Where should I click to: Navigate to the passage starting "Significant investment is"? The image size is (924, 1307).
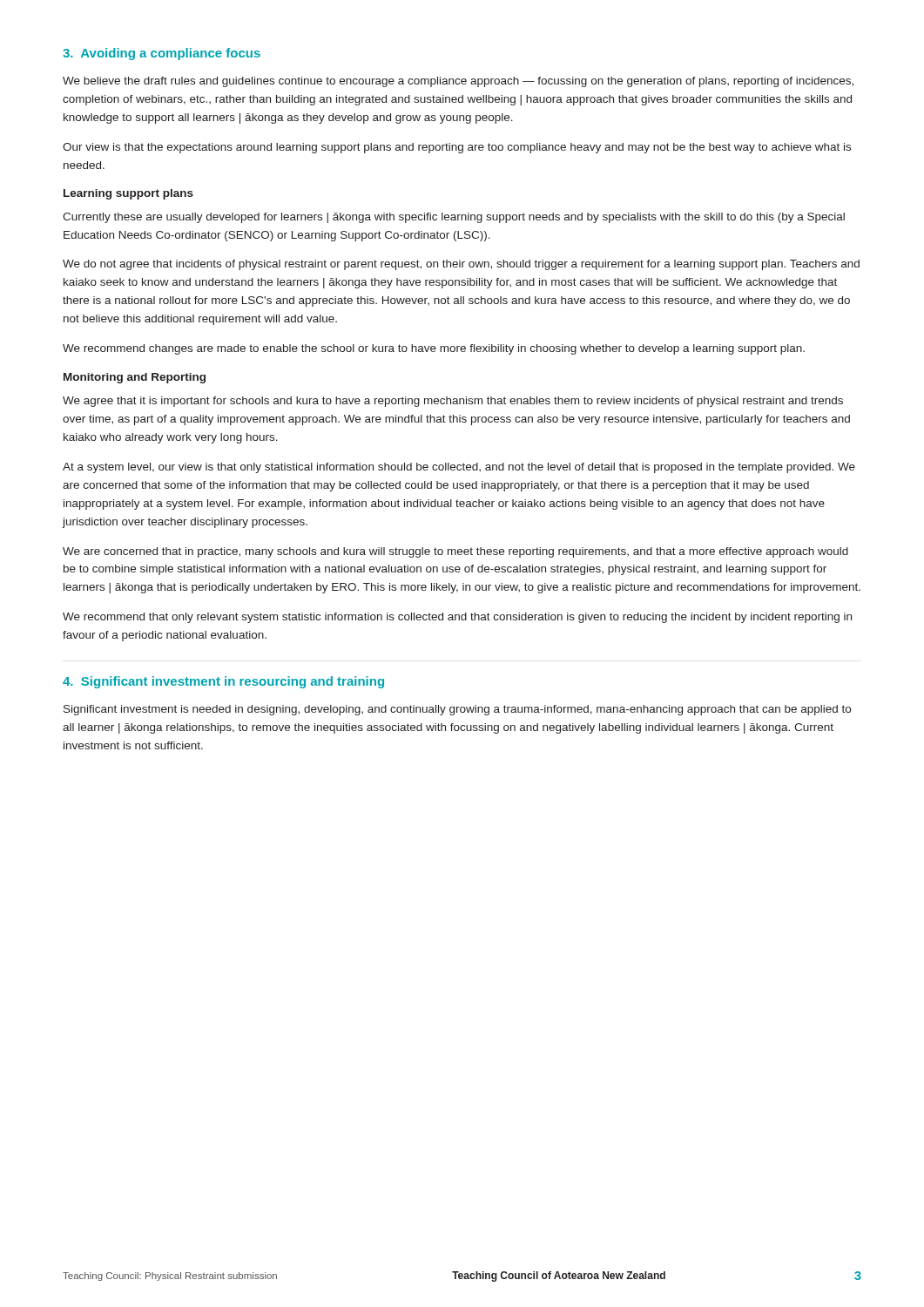click(457, 727)
